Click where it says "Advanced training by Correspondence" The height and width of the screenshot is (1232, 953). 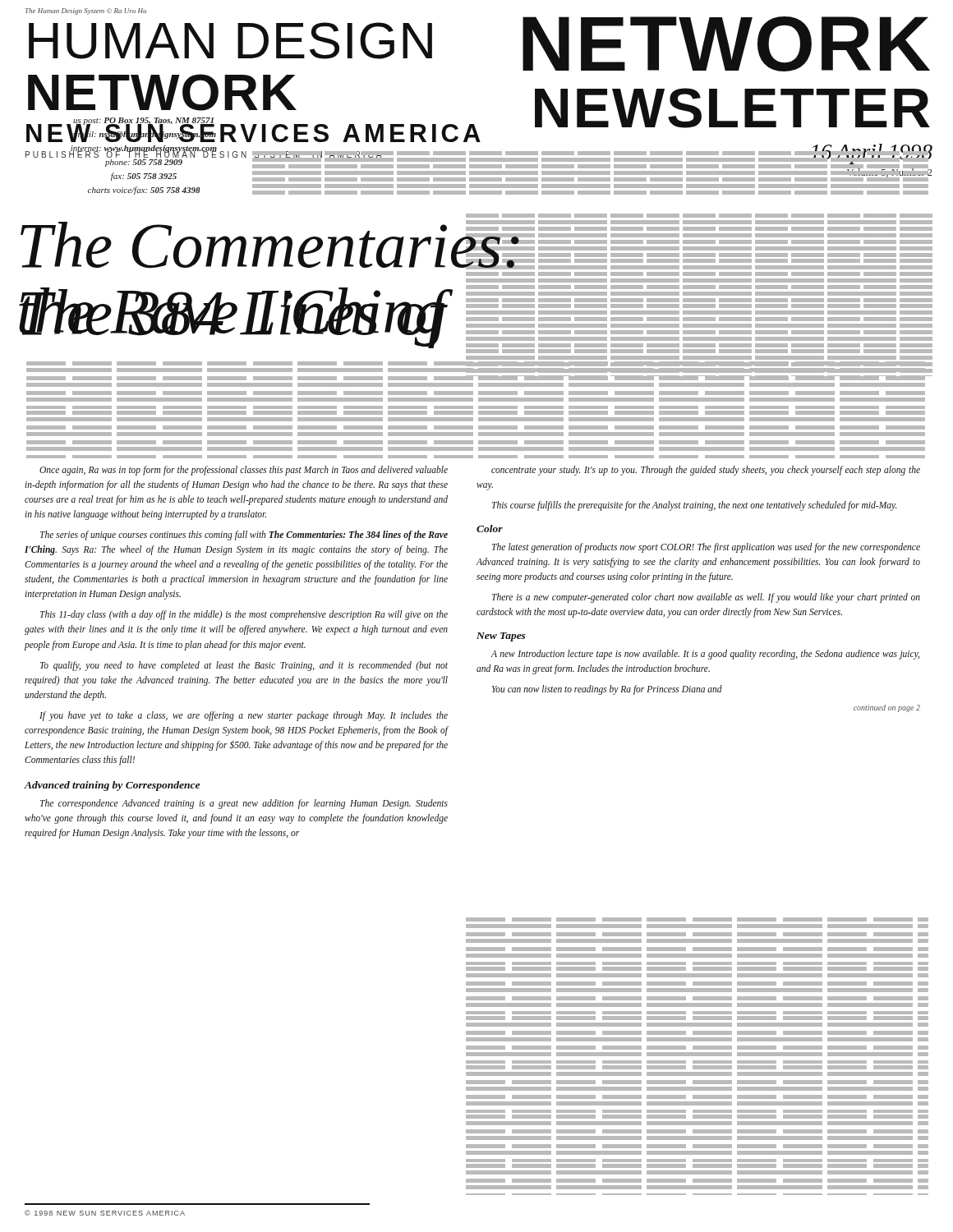(x=112, y=785)
